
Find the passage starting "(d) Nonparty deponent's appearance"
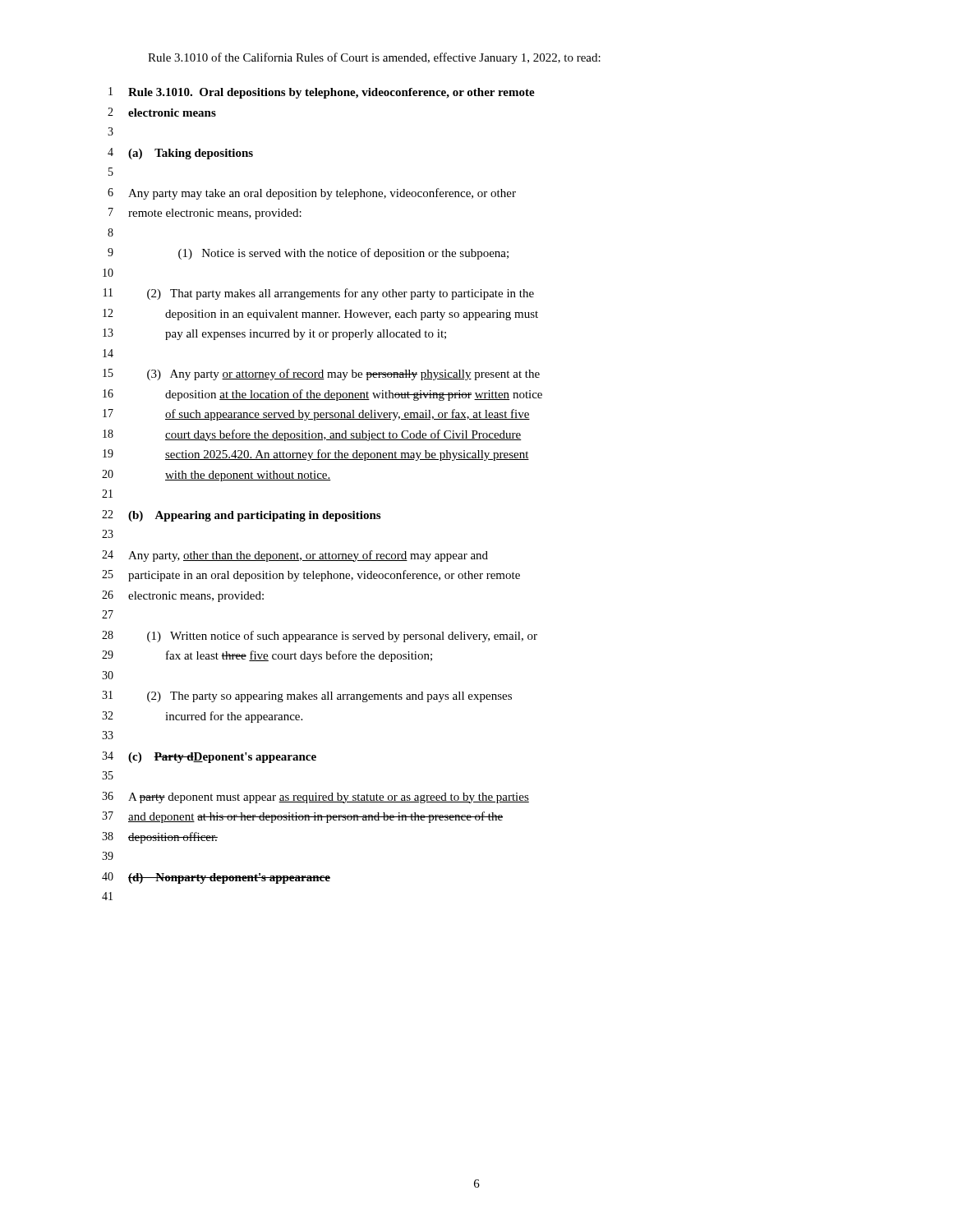pyautogui.click(x=229, y=877)
